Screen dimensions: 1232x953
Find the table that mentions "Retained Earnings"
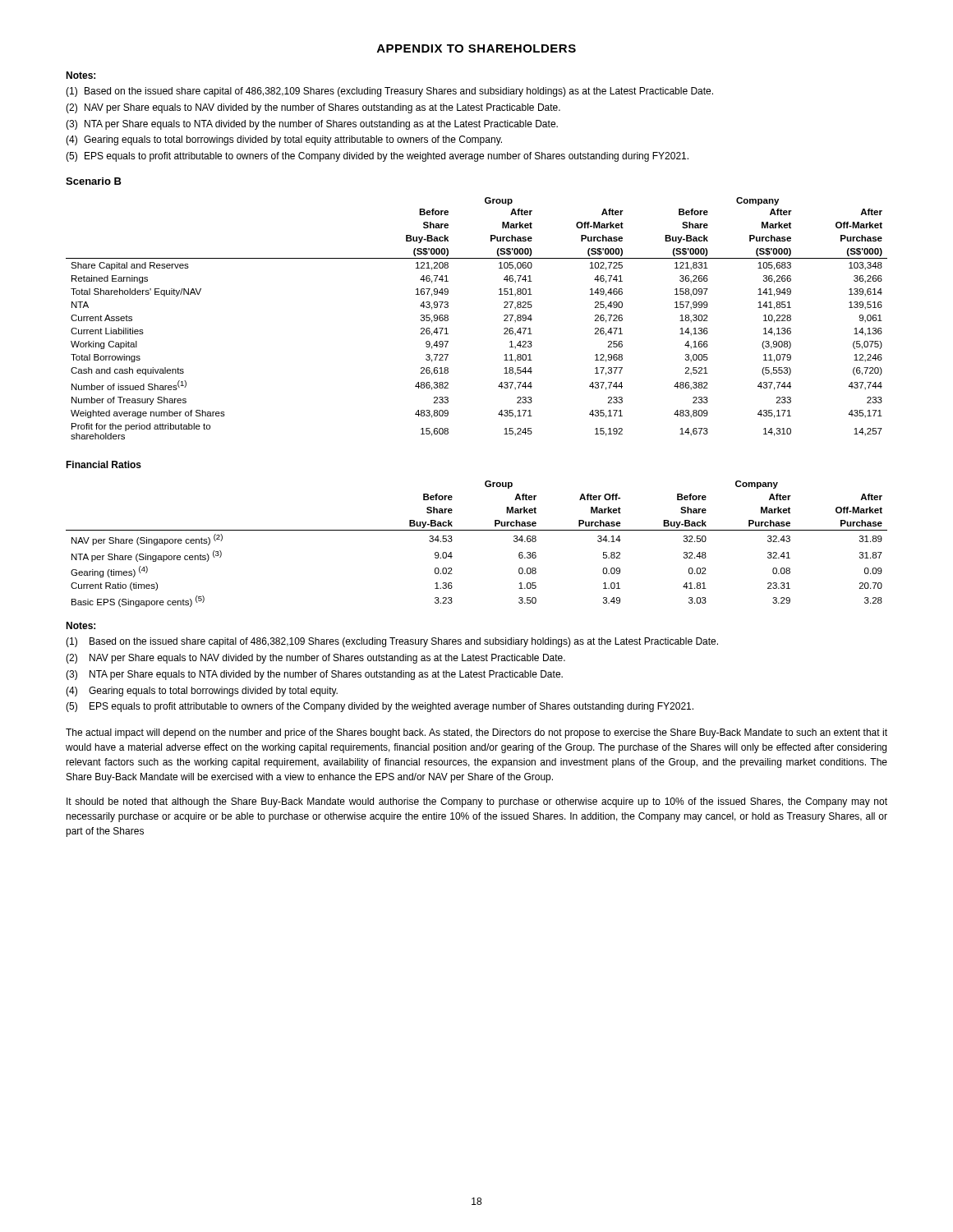click(x=476, y=319)
